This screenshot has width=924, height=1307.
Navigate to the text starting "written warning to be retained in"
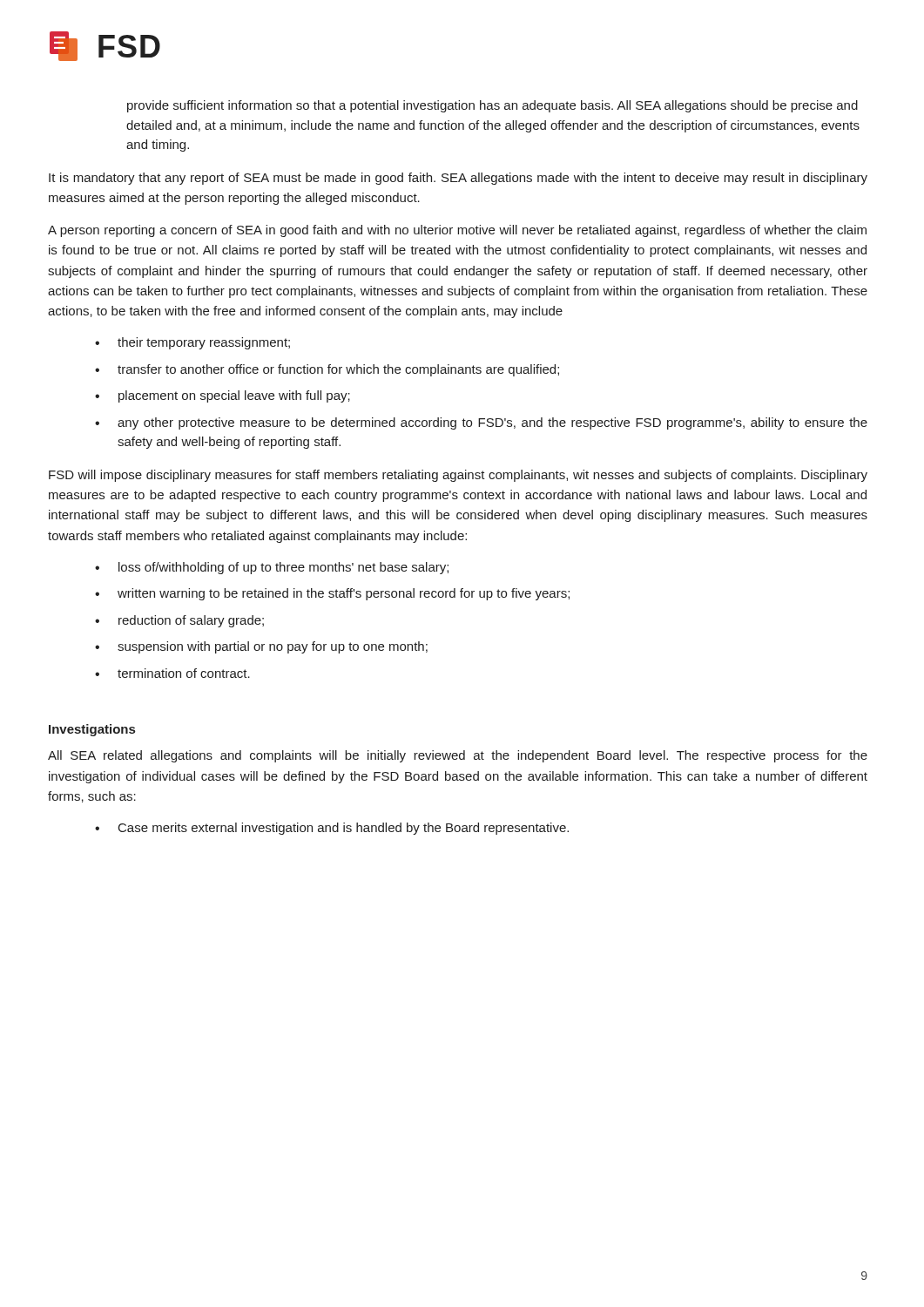click(x=344, y=593)
